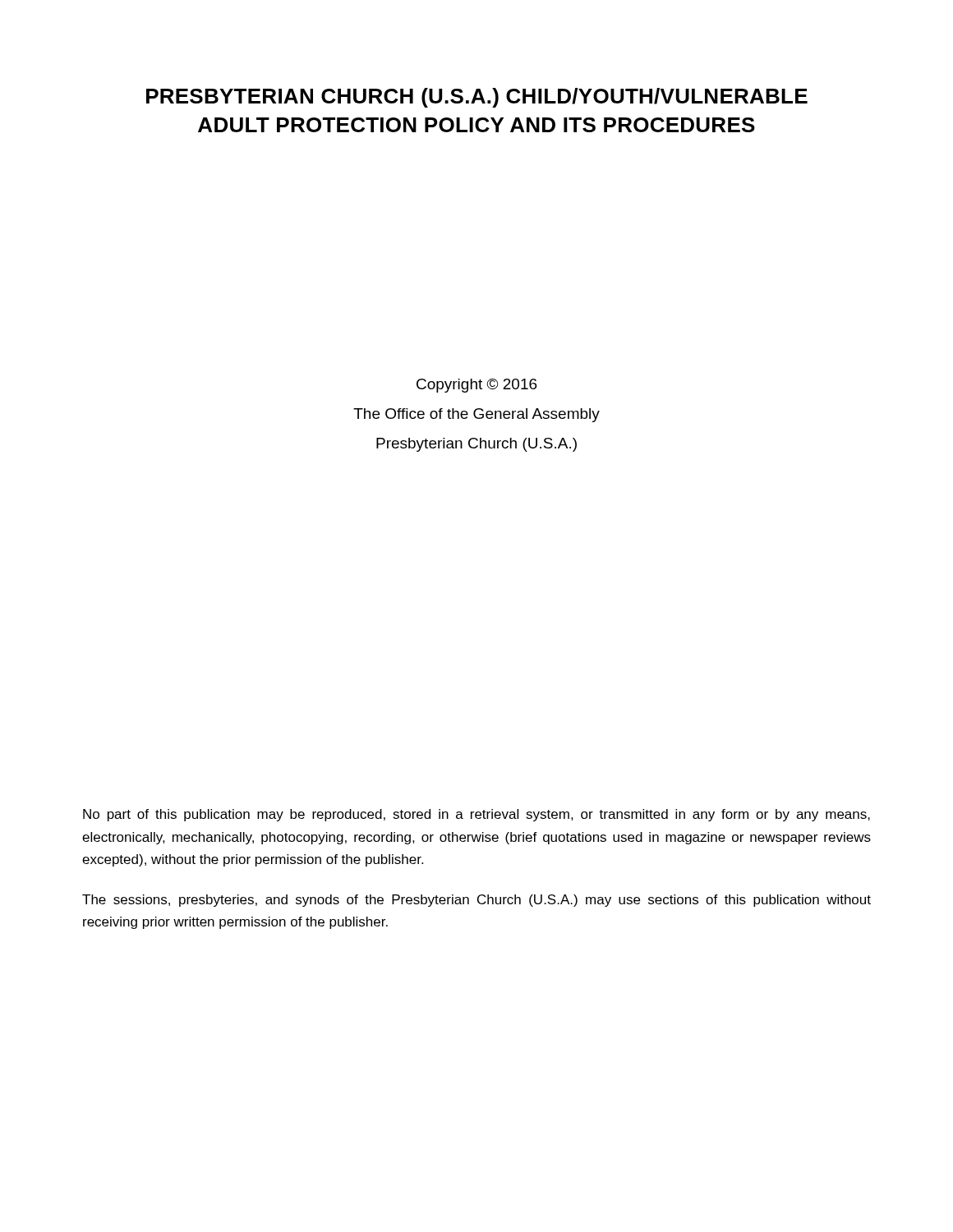Point to the element starting "PRESBYTERIAN CHURCH (U.S.A.) CHILD/YOUTH/VULNERABLE ADULT PROTECTION"
Viewport: 953px width, 1232px height.
[x=476, y=111]
